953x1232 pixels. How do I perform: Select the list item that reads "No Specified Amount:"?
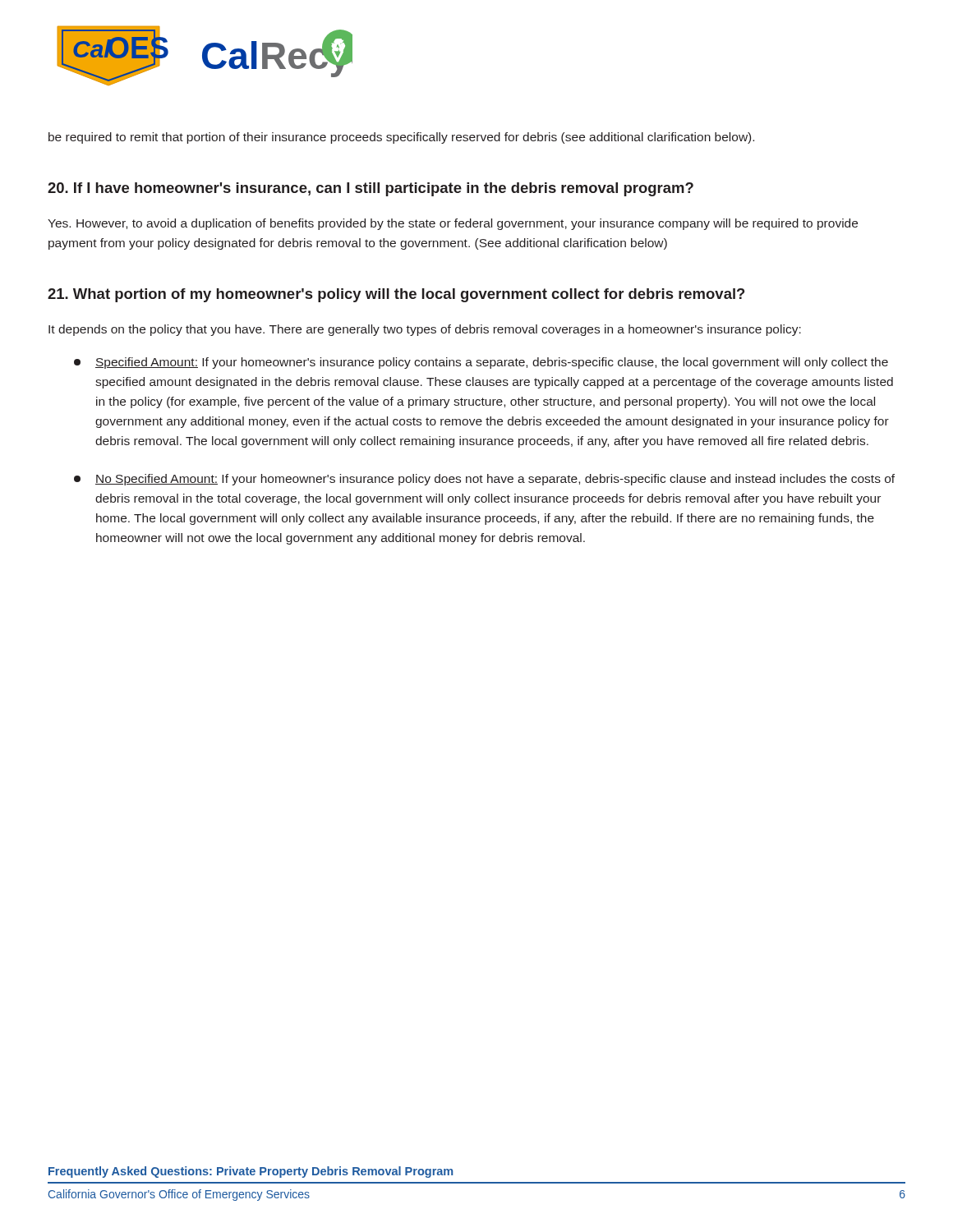point(490,509)
